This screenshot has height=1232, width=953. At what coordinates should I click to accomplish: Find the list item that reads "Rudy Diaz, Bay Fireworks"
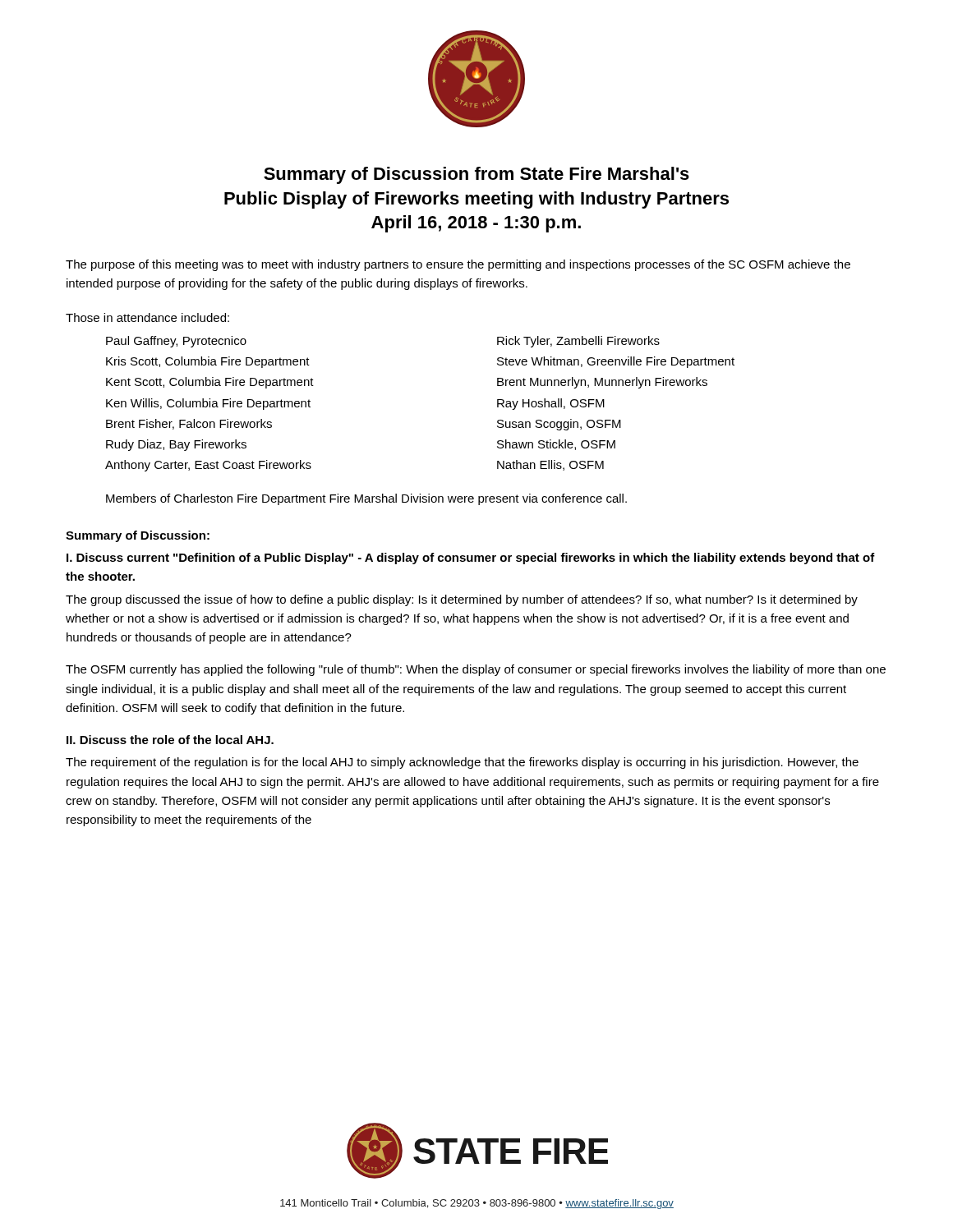click(176, 444)
